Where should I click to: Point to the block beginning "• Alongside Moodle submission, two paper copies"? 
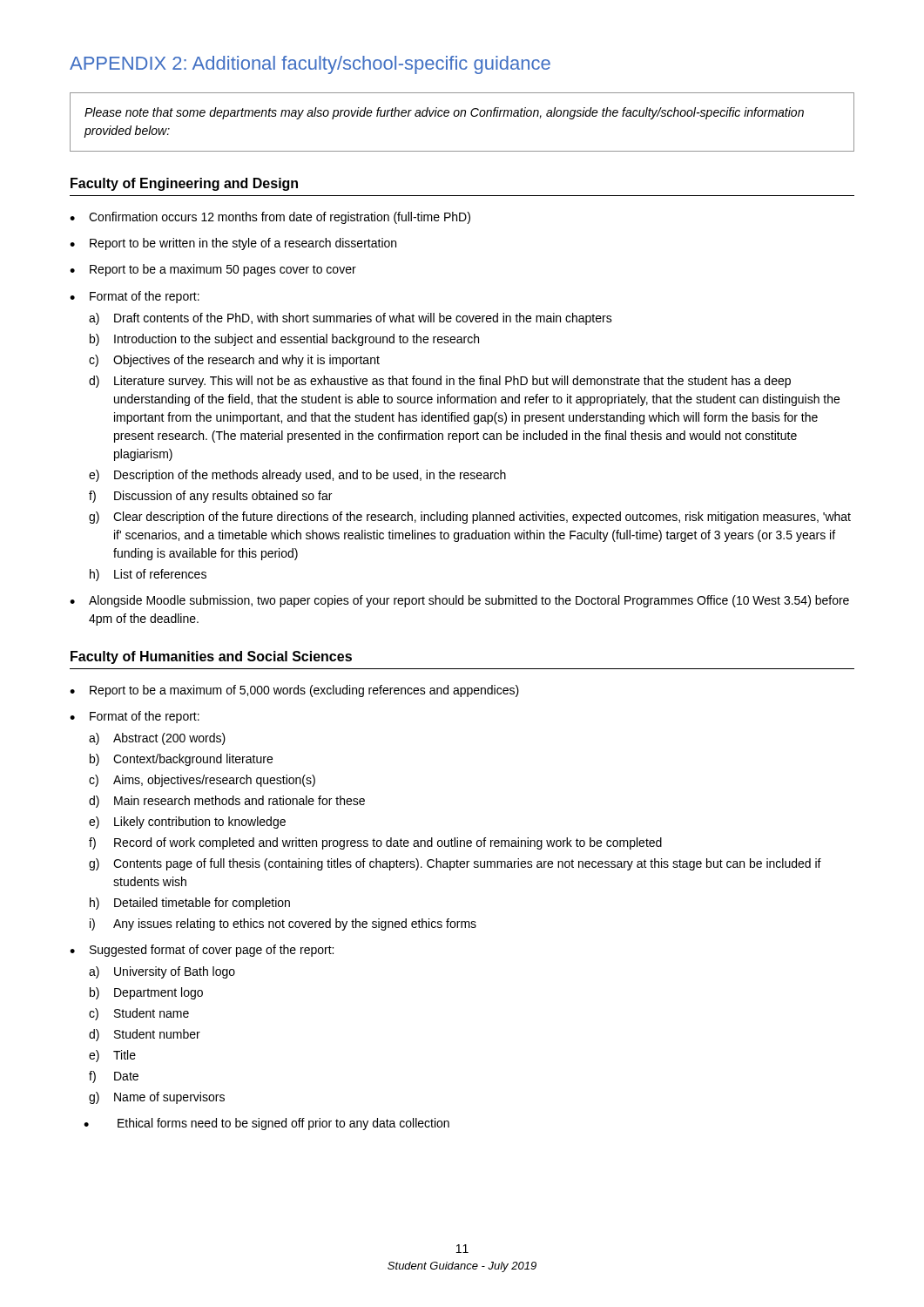tap(462, 610)
